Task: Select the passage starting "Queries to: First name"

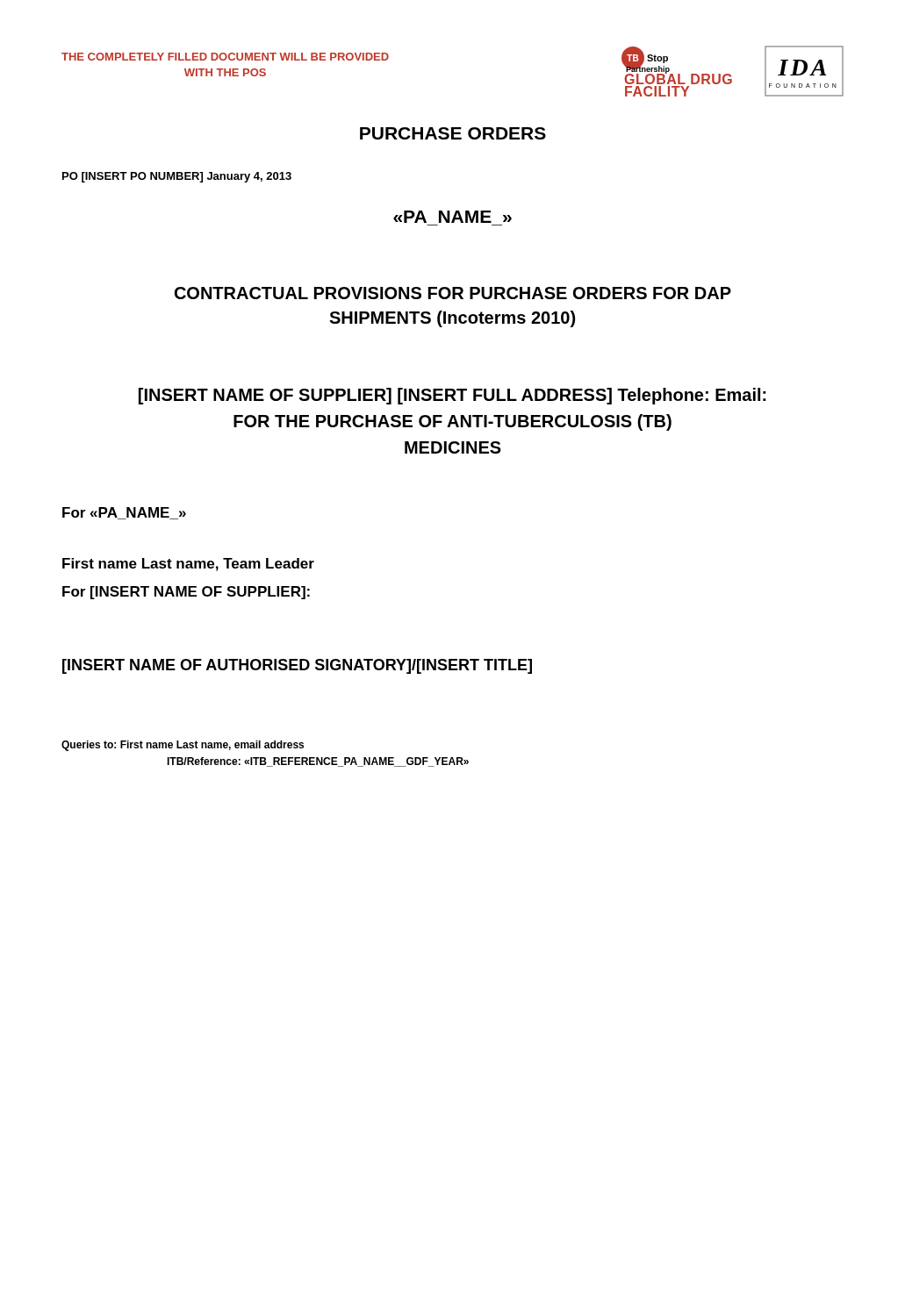Action: pyautogui.click(x=265, y=753)
